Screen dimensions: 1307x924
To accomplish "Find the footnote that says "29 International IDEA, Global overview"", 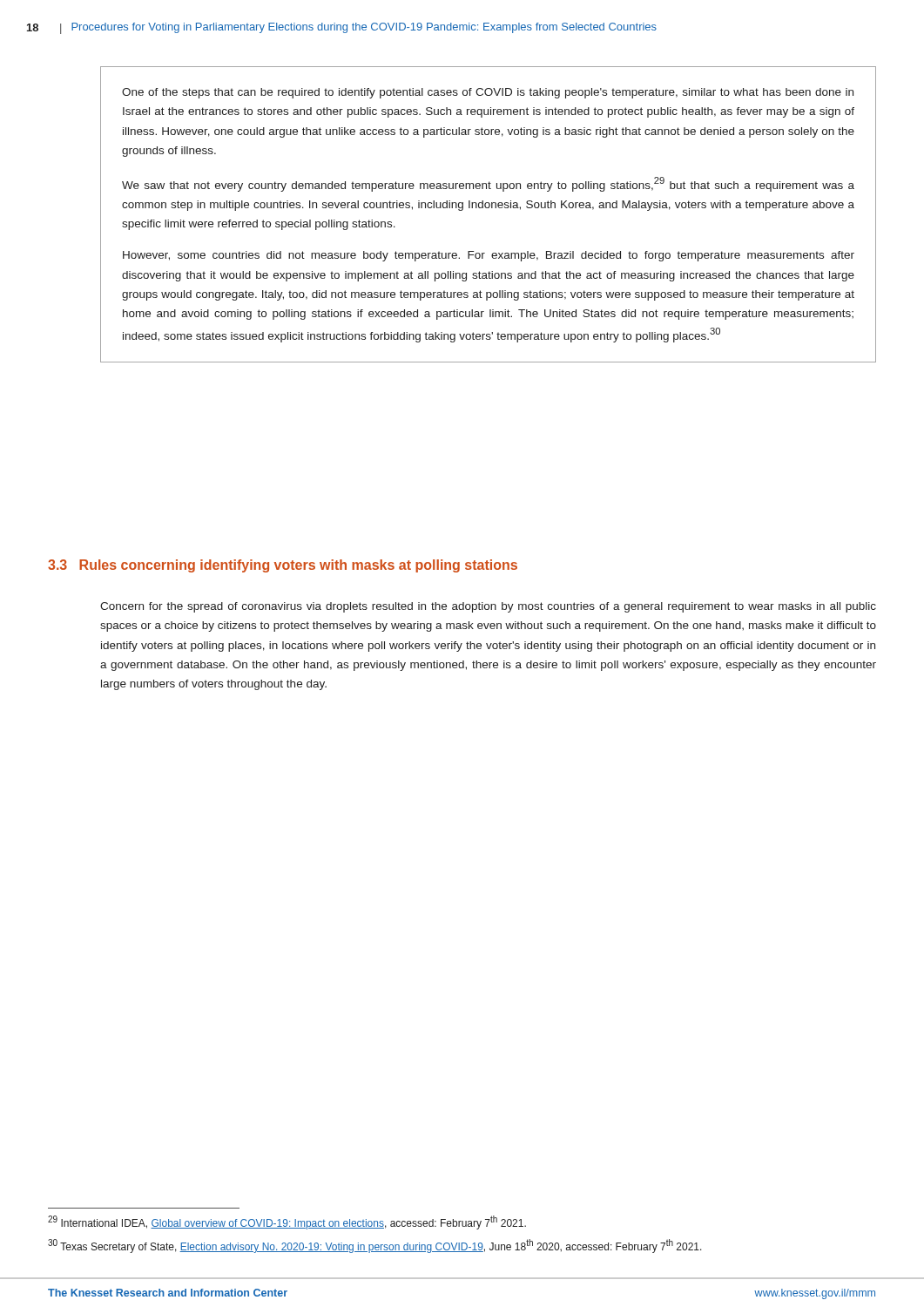I will coord(287,1222).
